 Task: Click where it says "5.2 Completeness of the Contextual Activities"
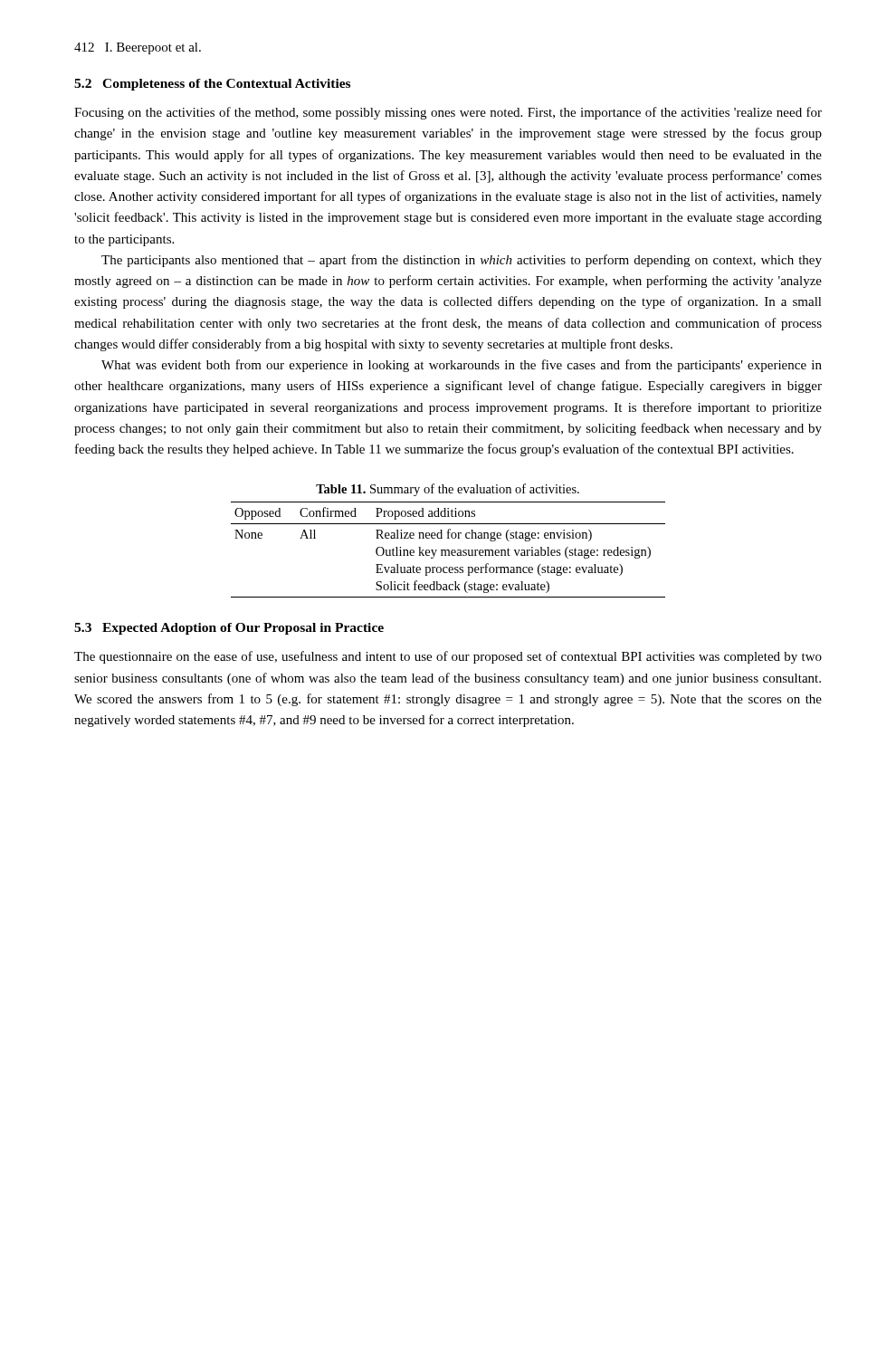[x=212, y=85]
